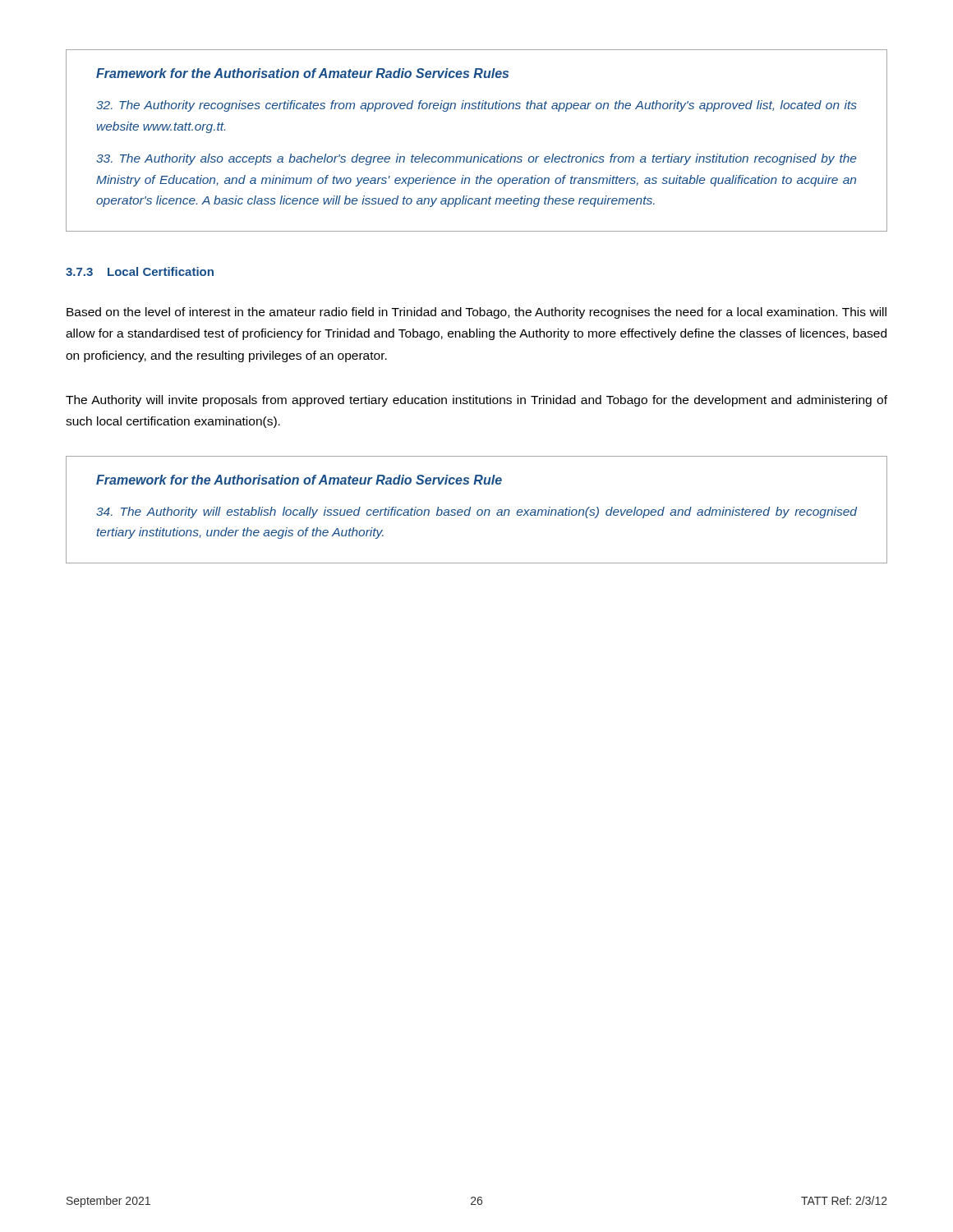Image resolution: width=953 pixels, height=1232 pixels.
Task: Find the region starting "Based on the level of interest in the"
Action: 476,333
